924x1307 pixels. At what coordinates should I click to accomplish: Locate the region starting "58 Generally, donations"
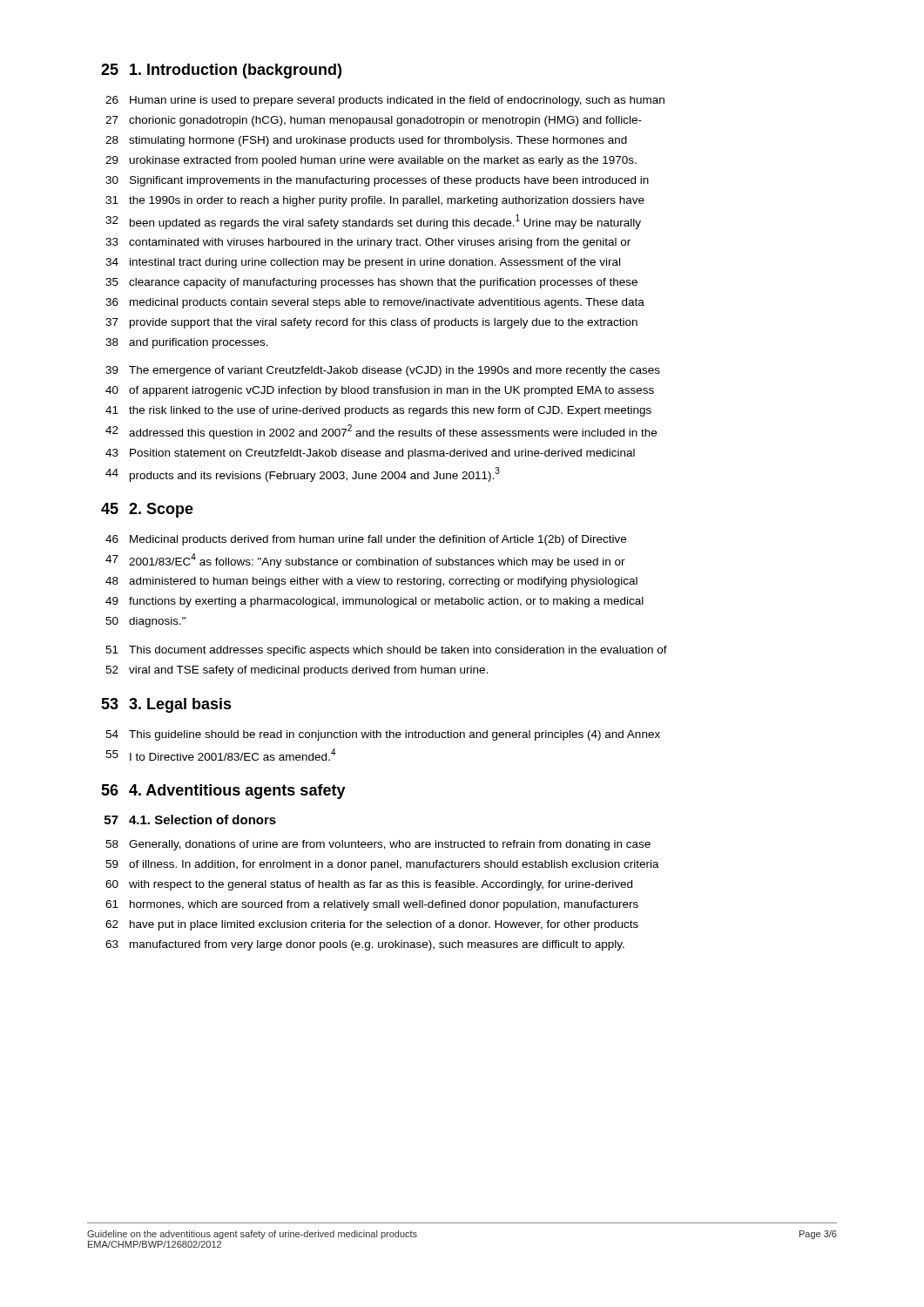coord(462,895)
